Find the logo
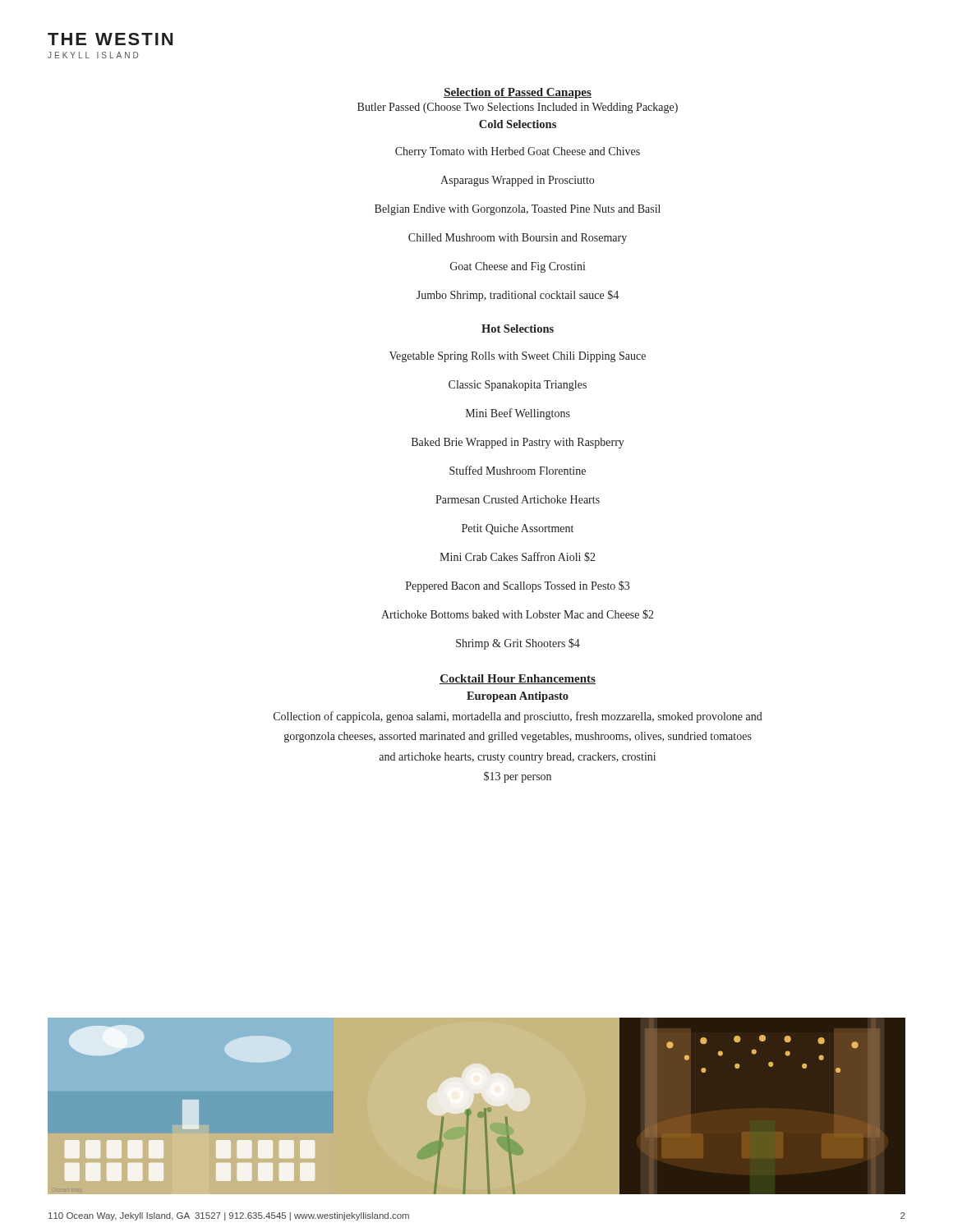This screenshot has width=953, height=1232. 112,45
